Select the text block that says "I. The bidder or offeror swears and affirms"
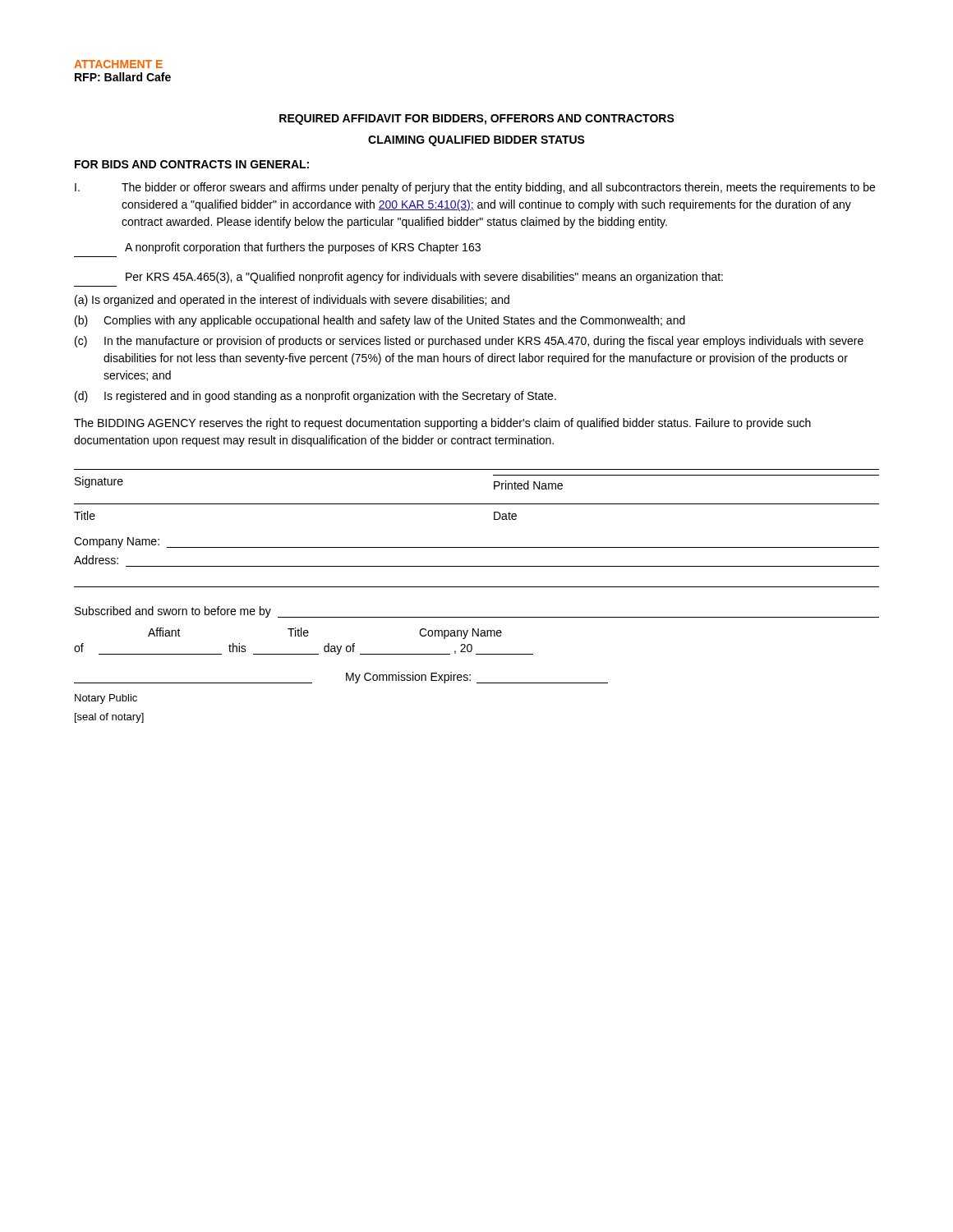The image size is (953, 1232). tap(476, 205)
